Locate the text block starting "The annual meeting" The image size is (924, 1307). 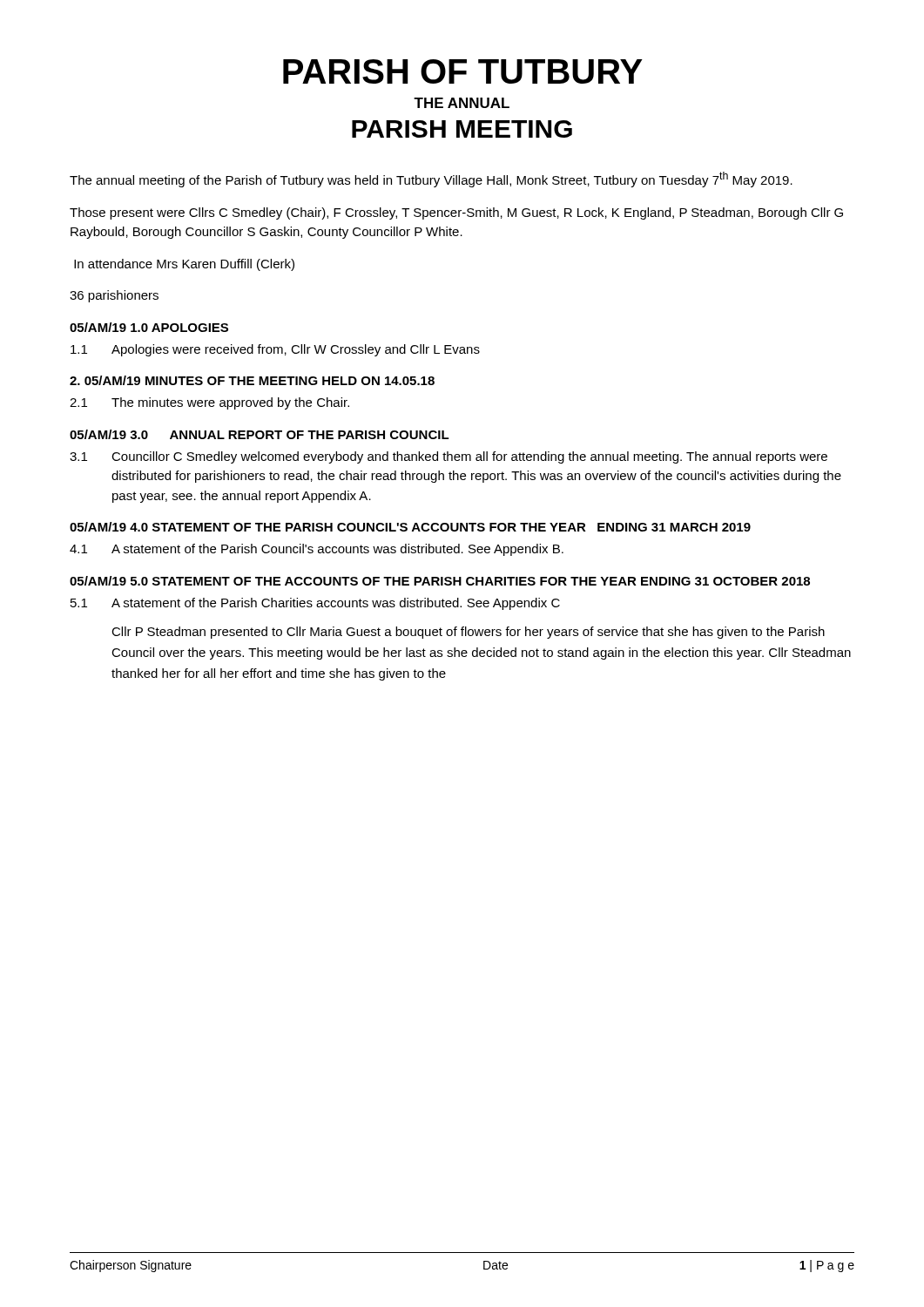pyautogui.click(x=431, y=179)
